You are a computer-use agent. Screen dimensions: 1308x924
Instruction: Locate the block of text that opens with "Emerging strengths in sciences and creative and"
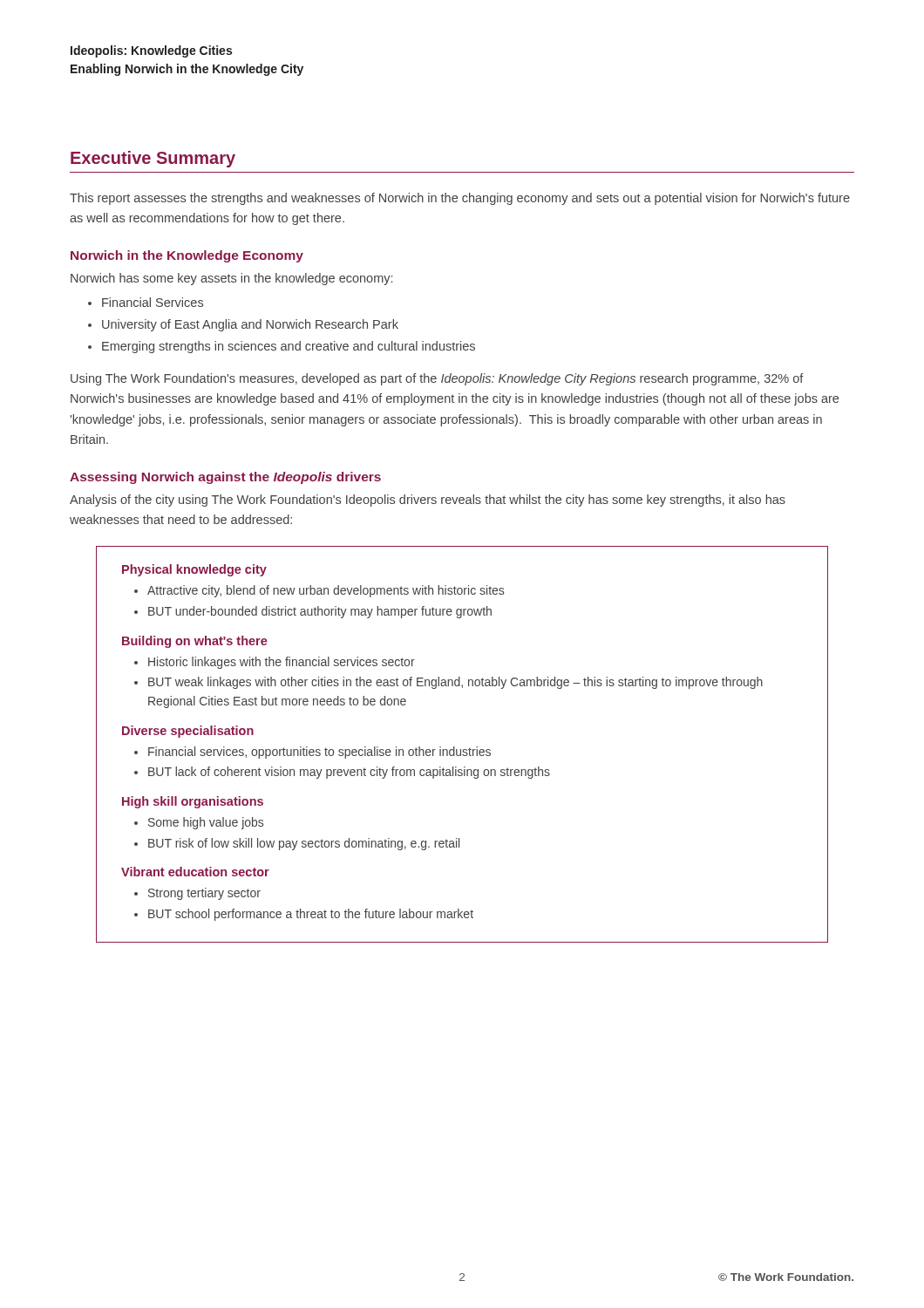tap(288, 346)
